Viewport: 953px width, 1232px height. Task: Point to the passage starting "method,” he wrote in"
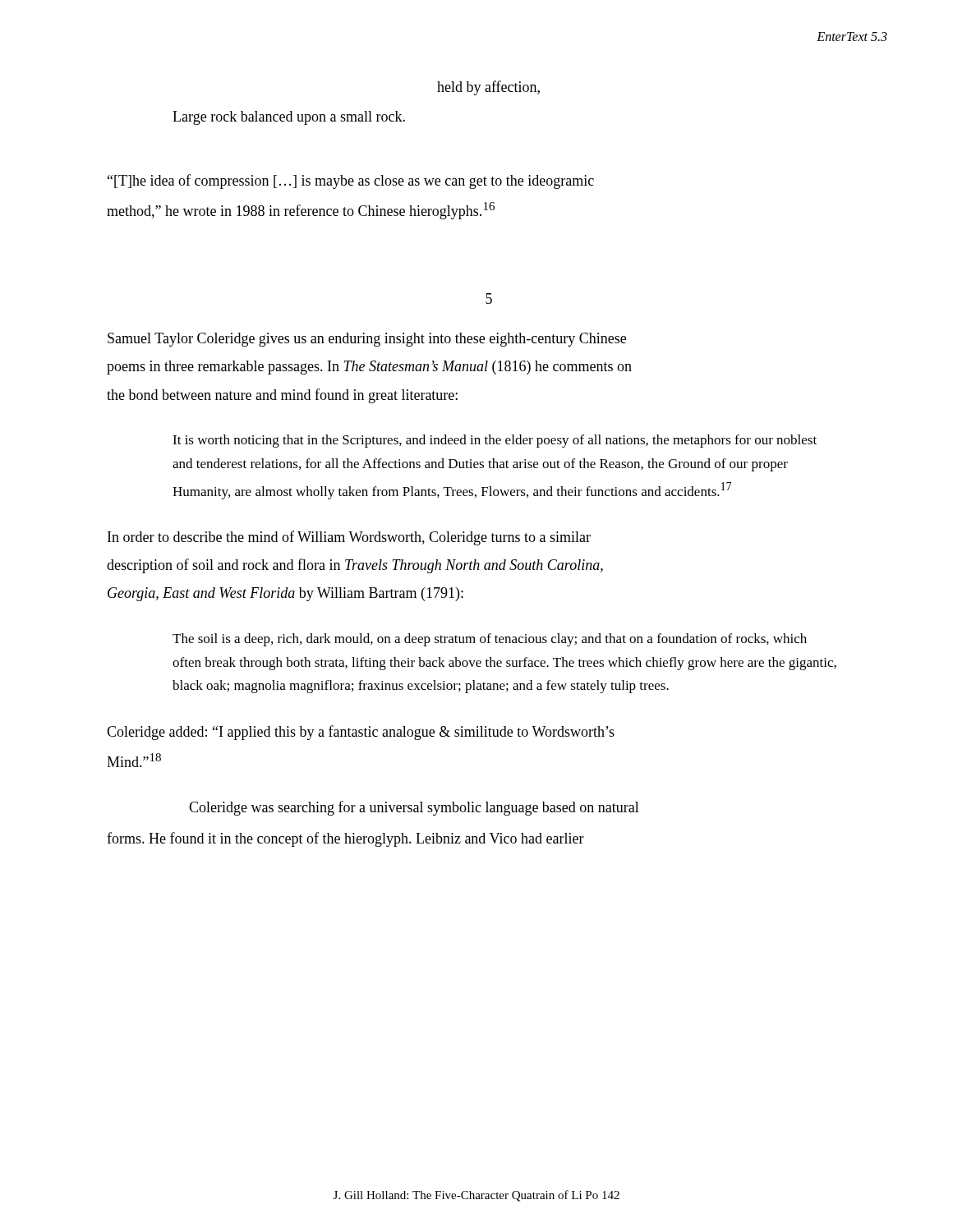[x=301, y=209]
